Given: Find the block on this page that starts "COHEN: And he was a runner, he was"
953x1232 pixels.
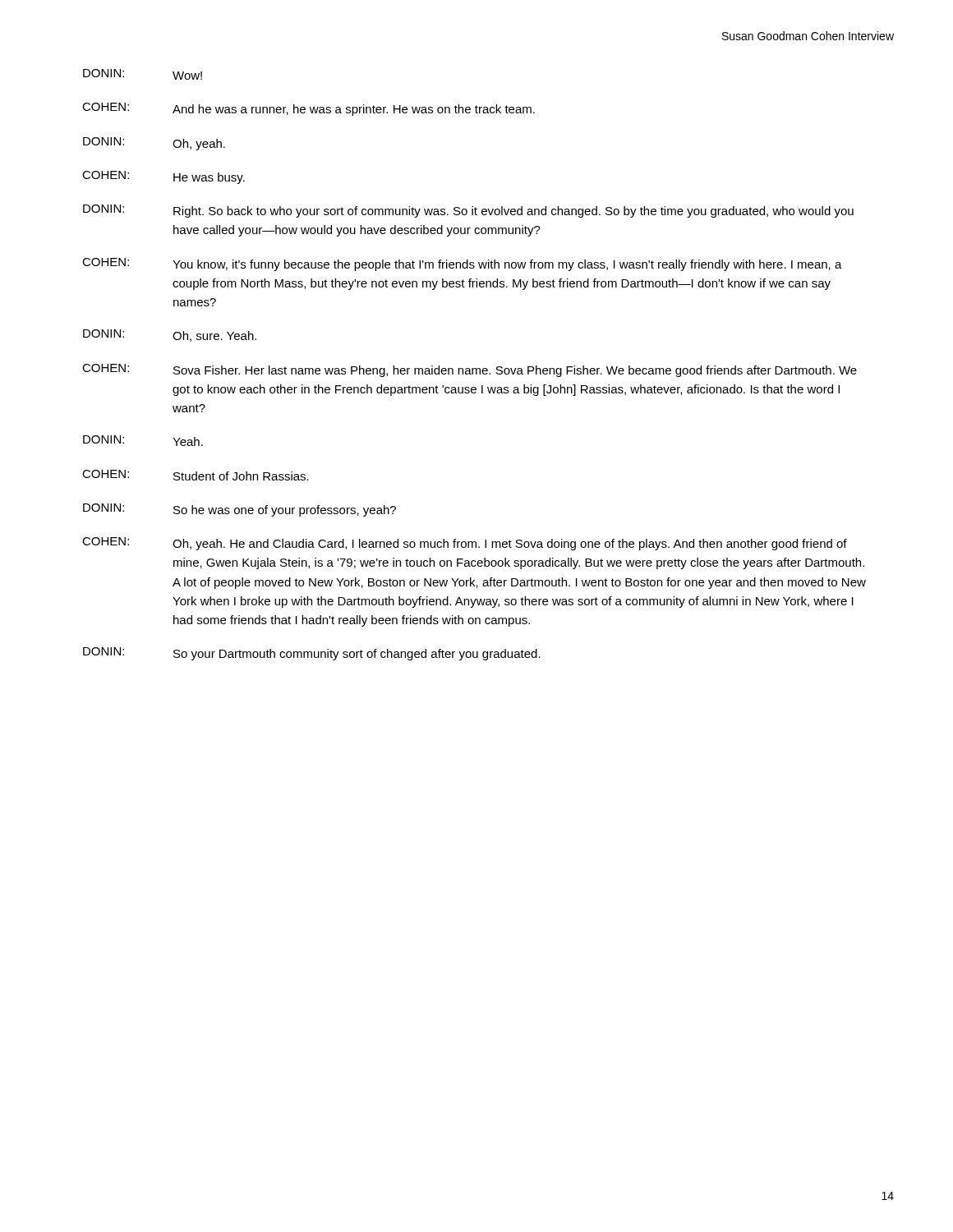Looking at the screenshot, I should point(476,109).
